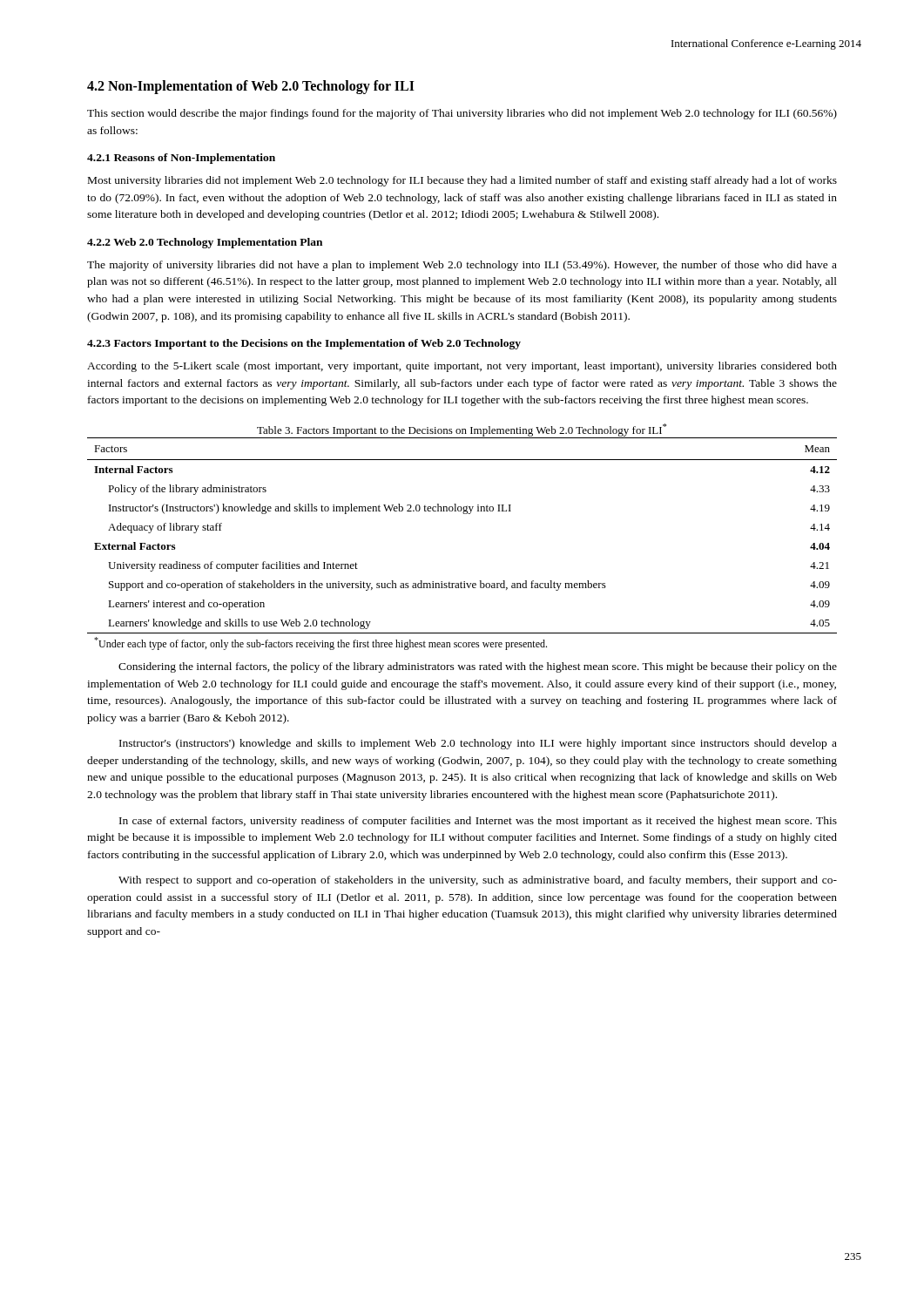924x1307 pixels.
Task: Locate the table
Action: (x=462, y=545)
